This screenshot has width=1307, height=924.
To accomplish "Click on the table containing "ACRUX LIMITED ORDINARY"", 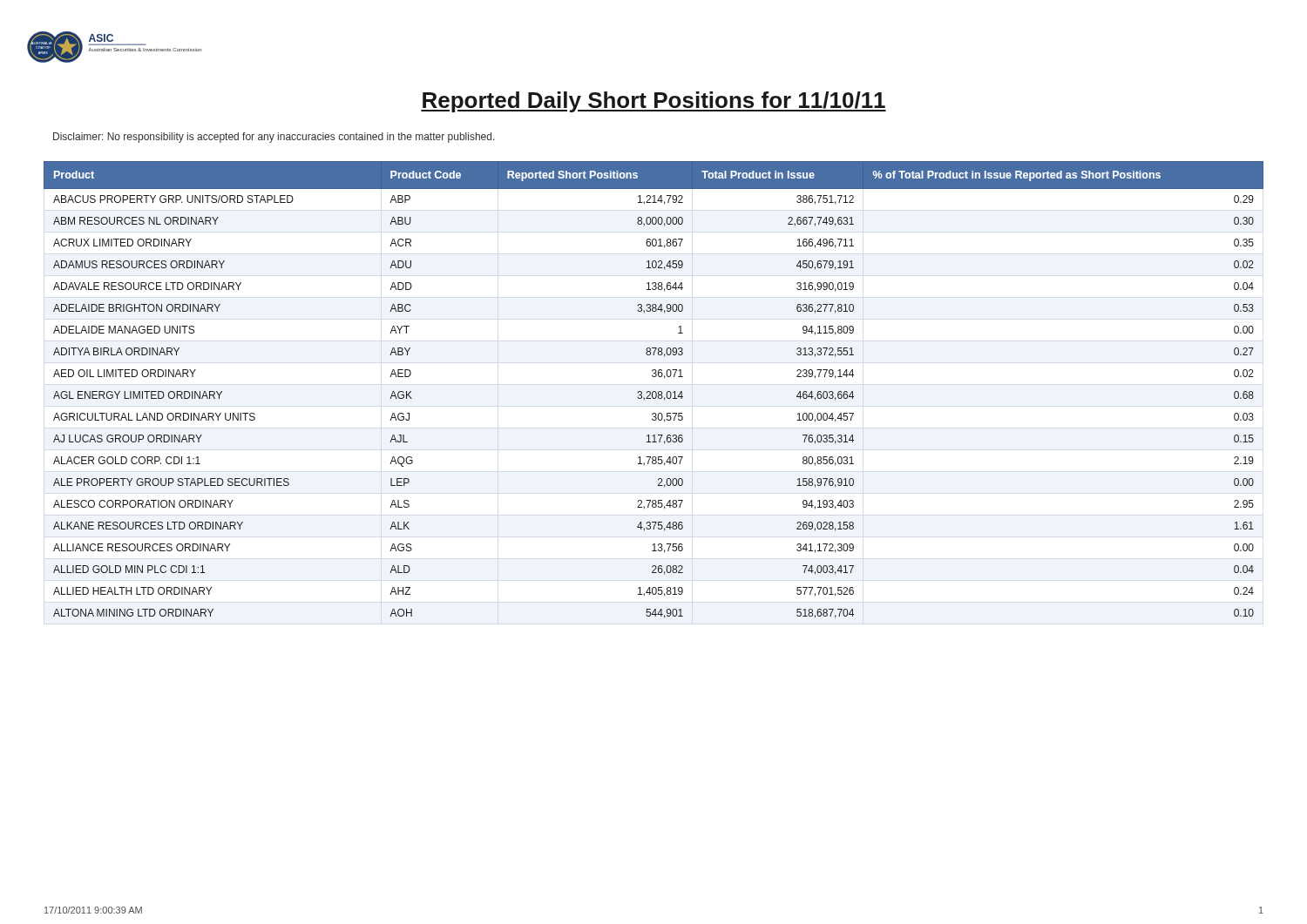I will (x=654, y=393).
